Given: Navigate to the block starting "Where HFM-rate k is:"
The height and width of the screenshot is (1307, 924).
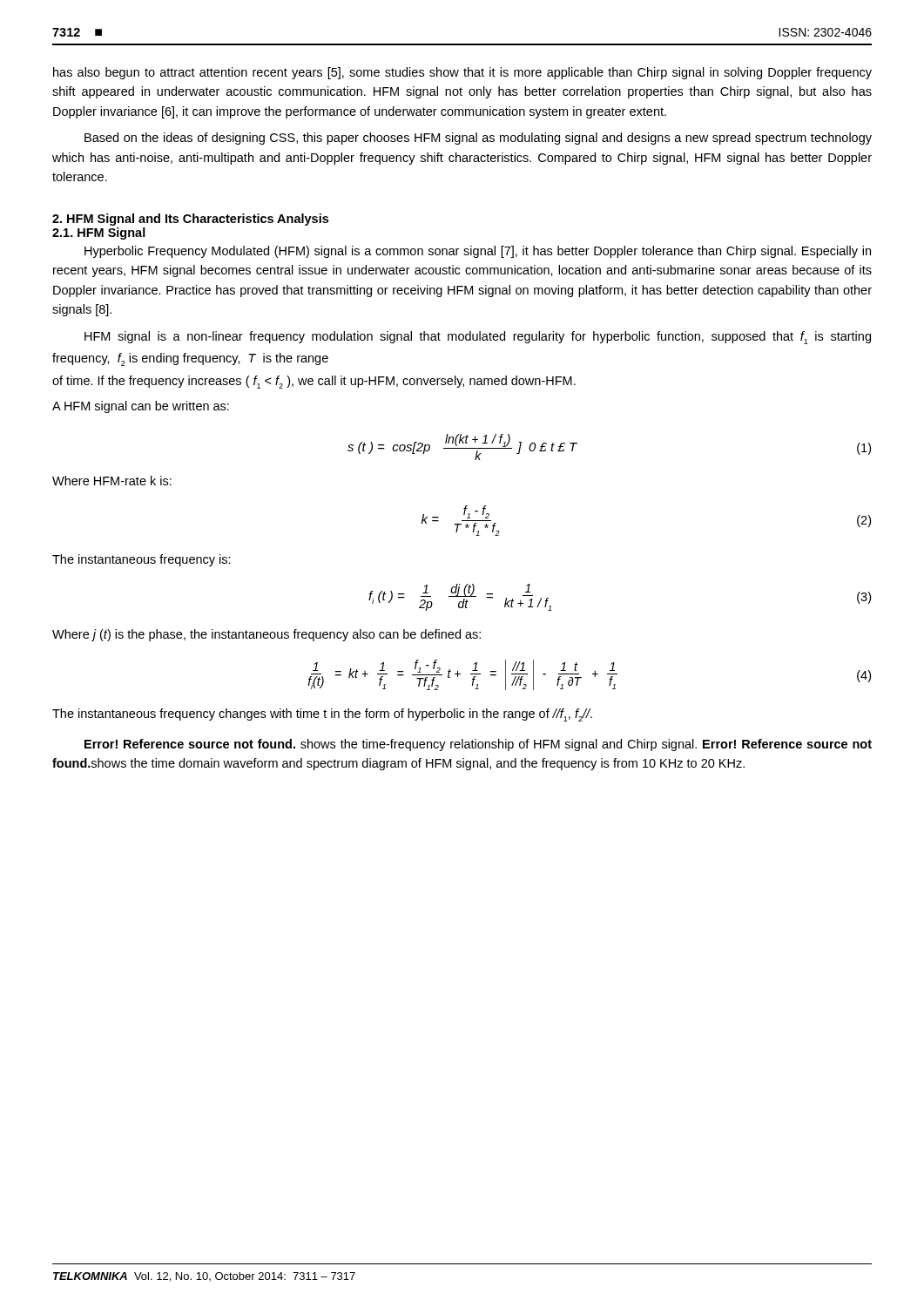Looking at the screenshot, I should click(112, 481).
